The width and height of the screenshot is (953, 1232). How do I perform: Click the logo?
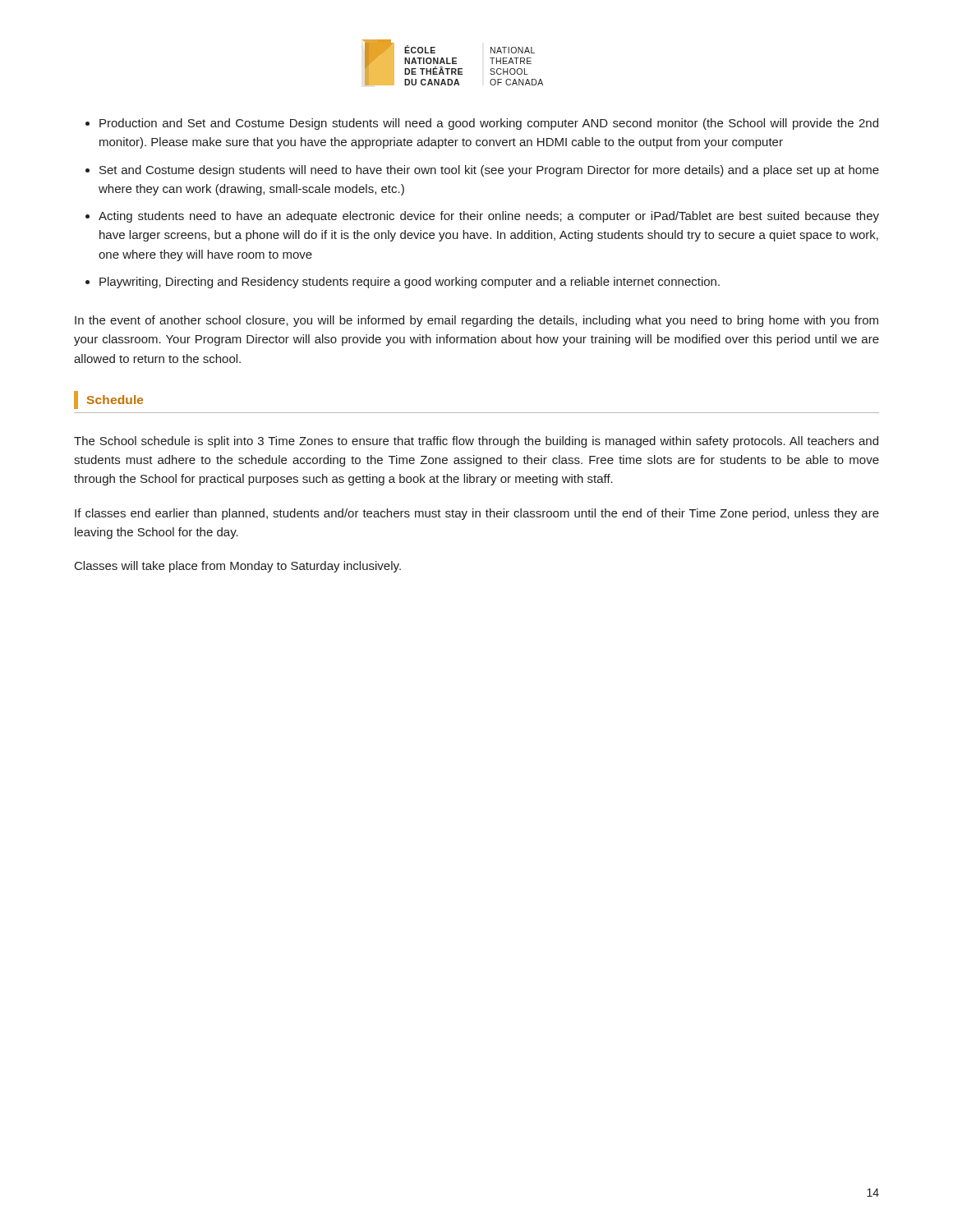[x=476, y=63]
